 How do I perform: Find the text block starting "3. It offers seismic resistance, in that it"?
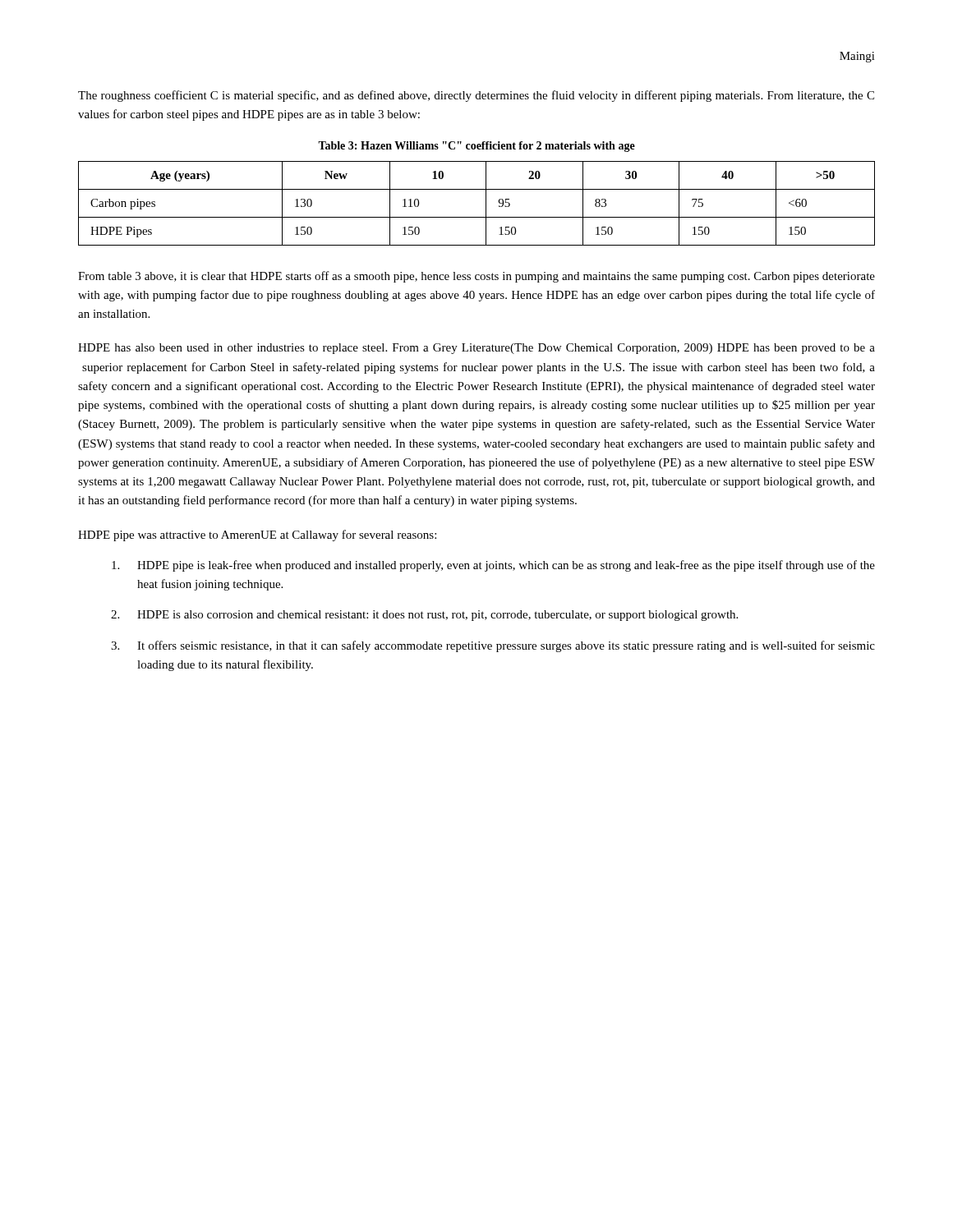click(493, 655)
